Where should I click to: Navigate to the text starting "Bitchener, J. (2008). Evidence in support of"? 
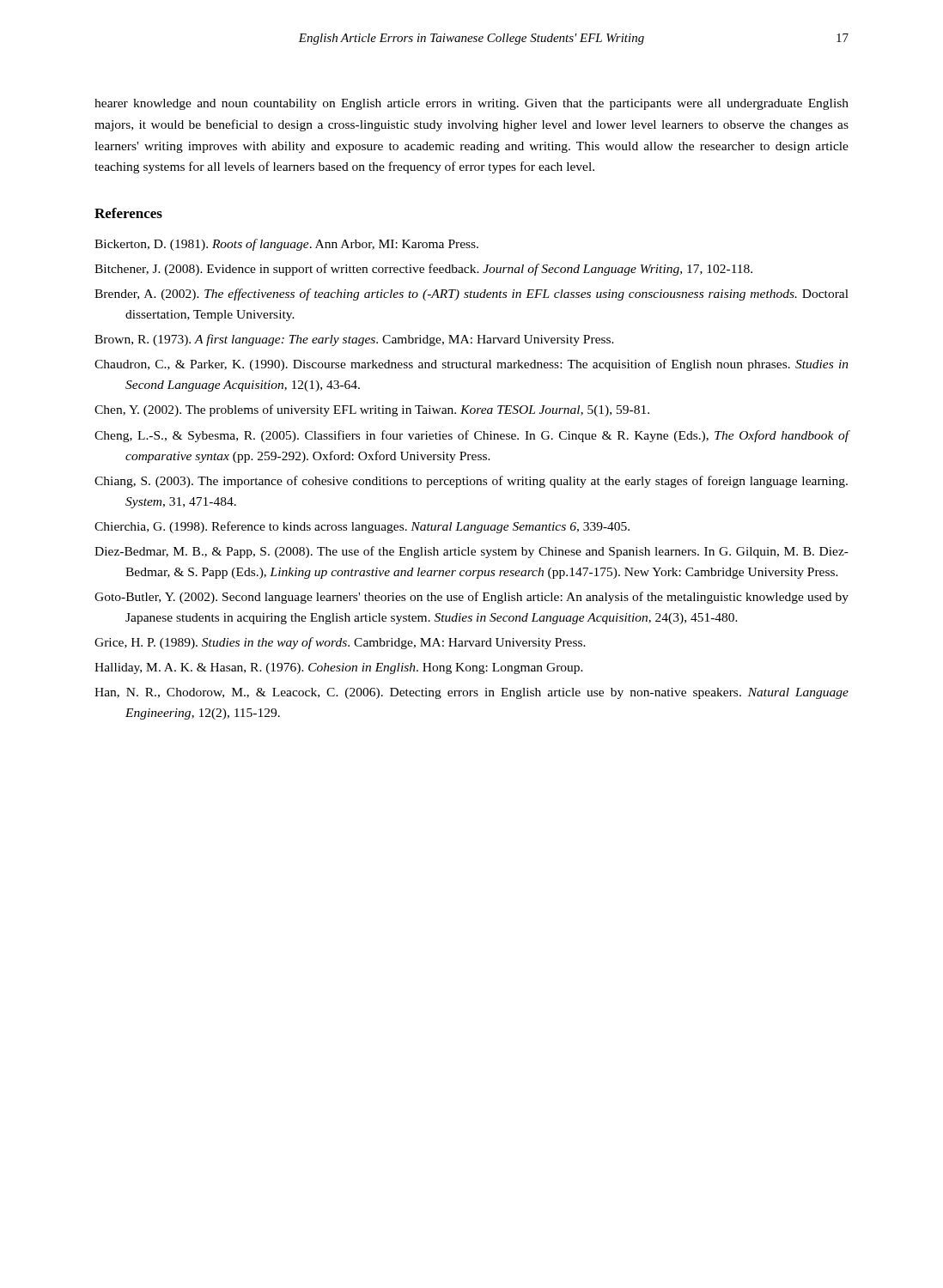[424, 269]
